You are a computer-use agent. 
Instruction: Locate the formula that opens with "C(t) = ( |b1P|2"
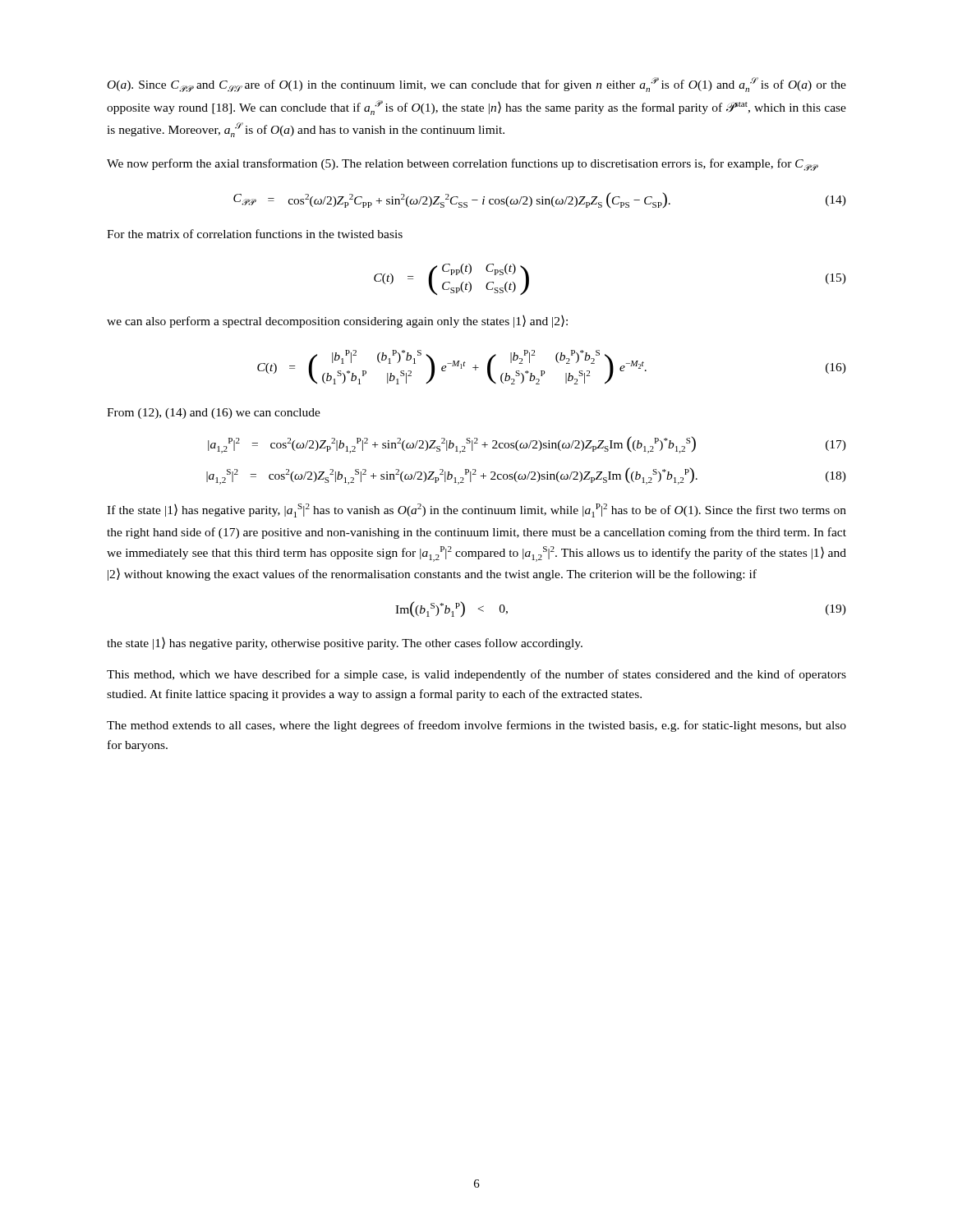pyautogui.click(x=476, y=367)
